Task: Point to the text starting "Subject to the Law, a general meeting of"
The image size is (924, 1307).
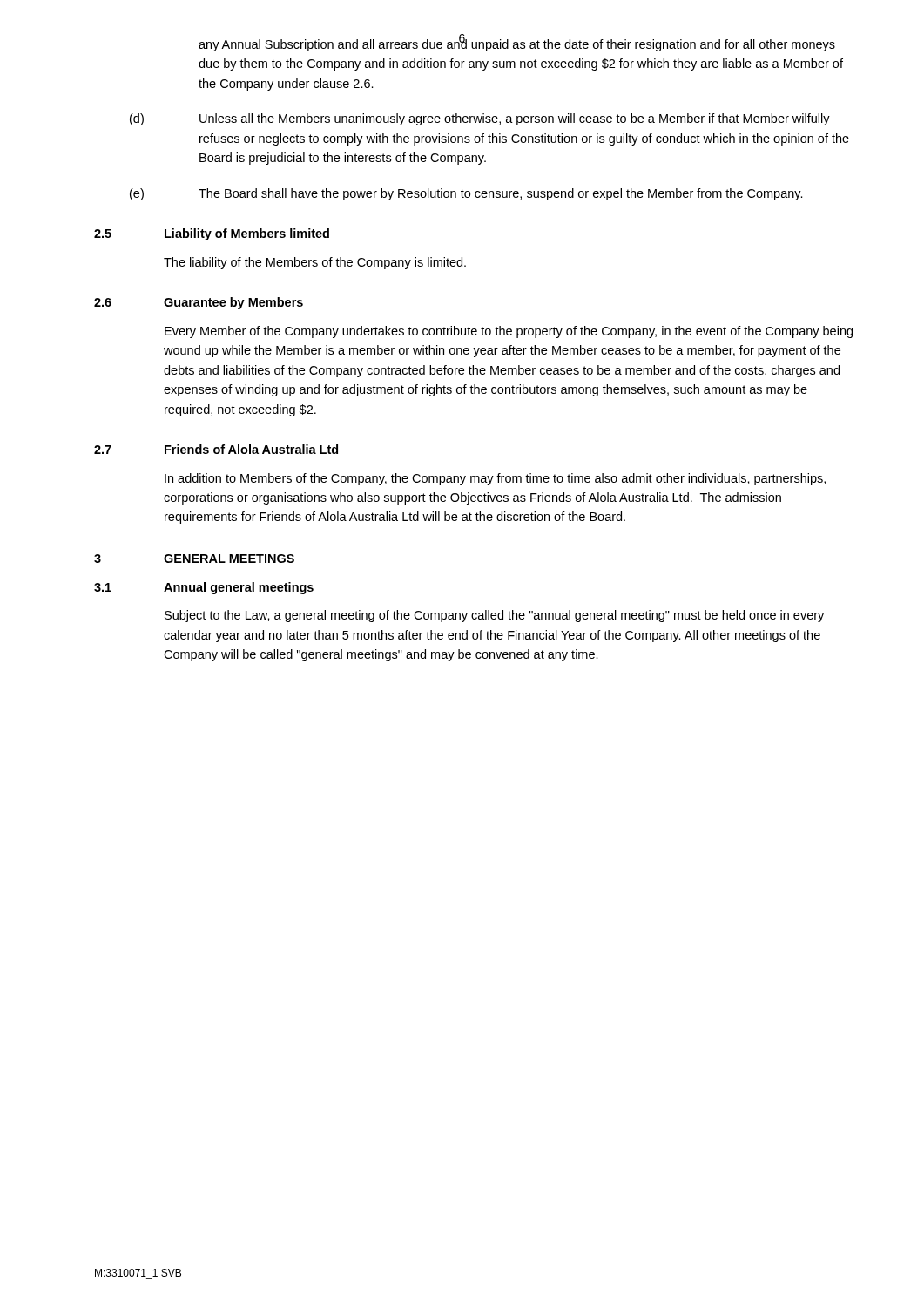Action: 494,635
